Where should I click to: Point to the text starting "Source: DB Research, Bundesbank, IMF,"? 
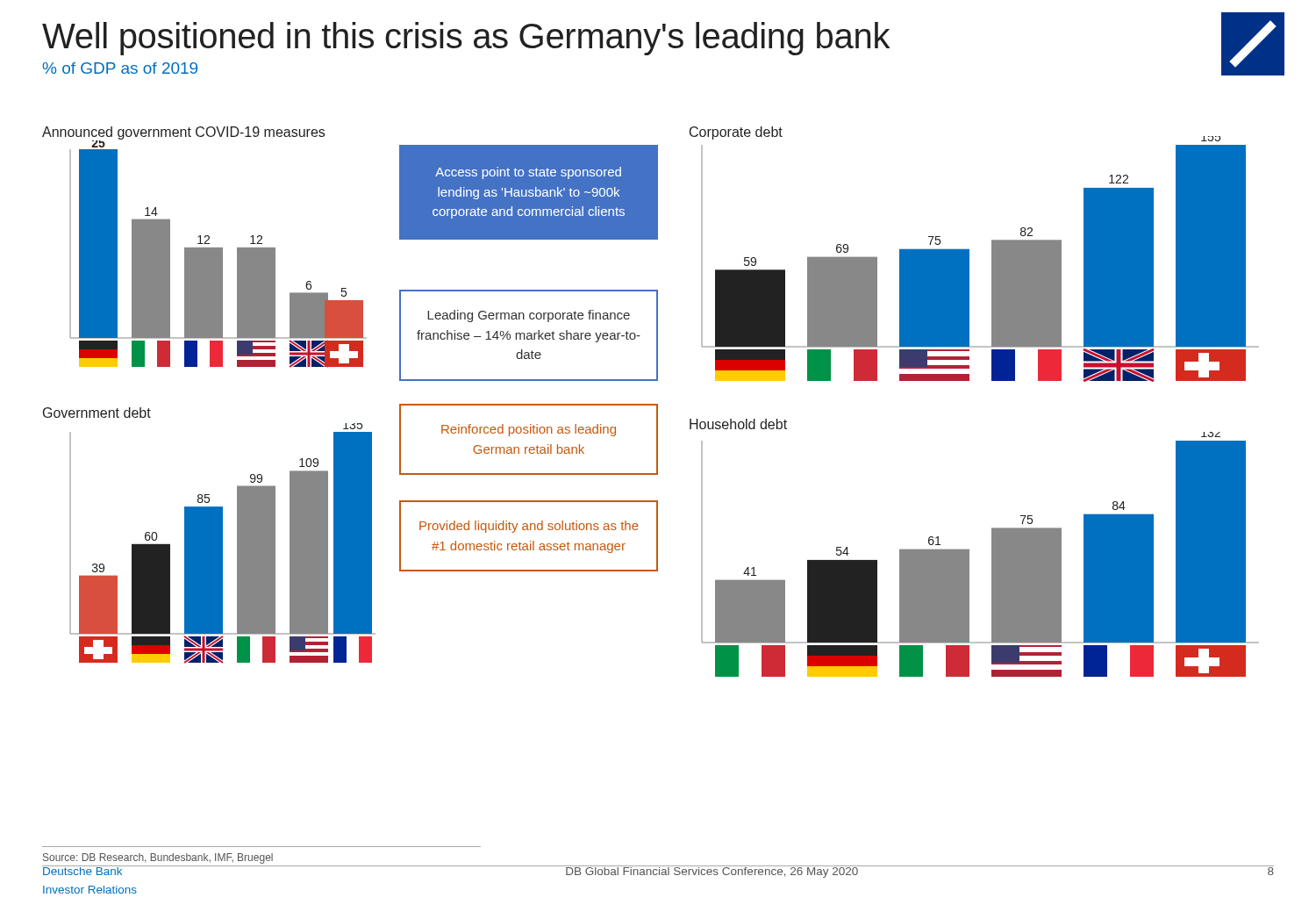point(158,858)
